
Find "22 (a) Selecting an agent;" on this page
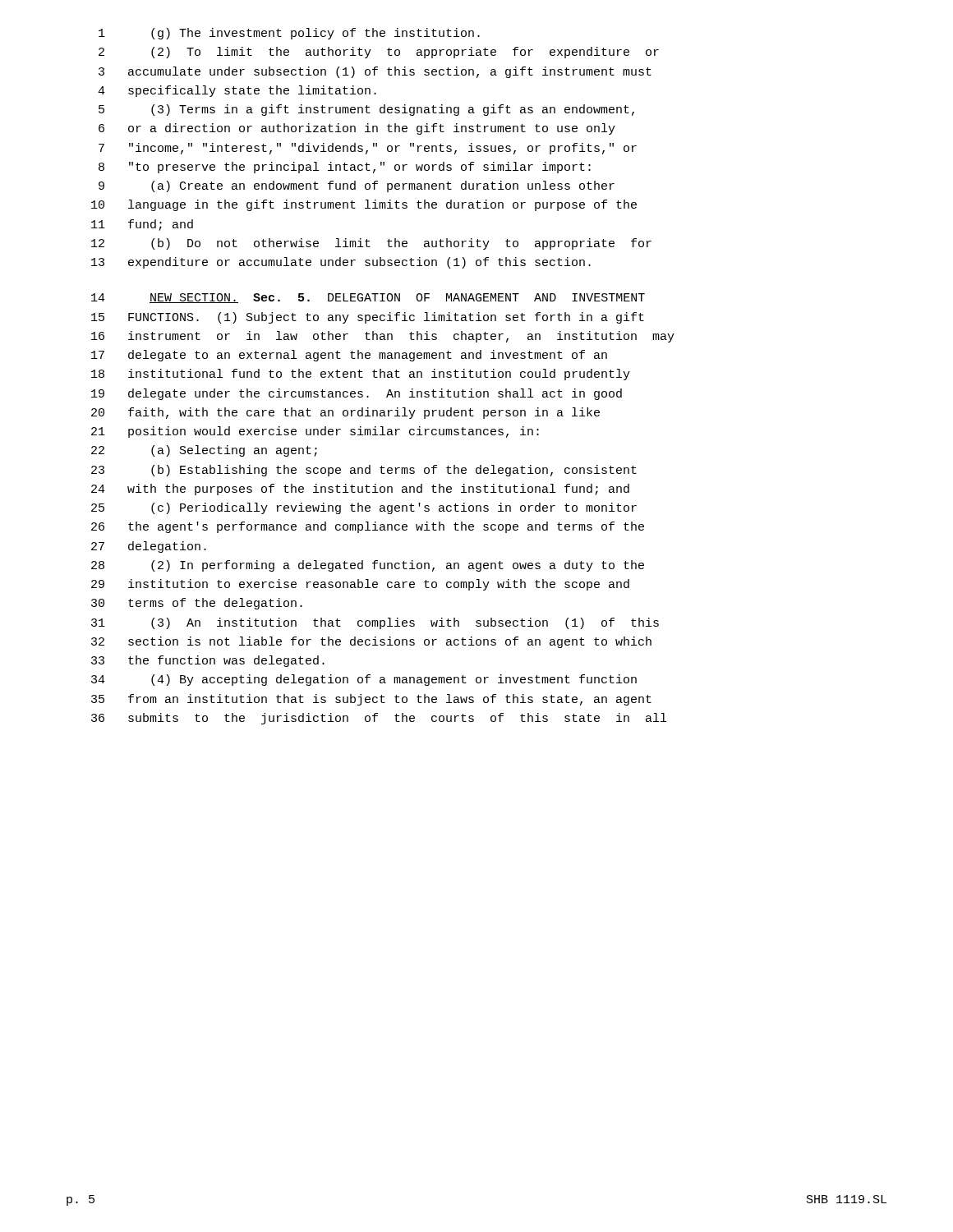click(204, 451)
